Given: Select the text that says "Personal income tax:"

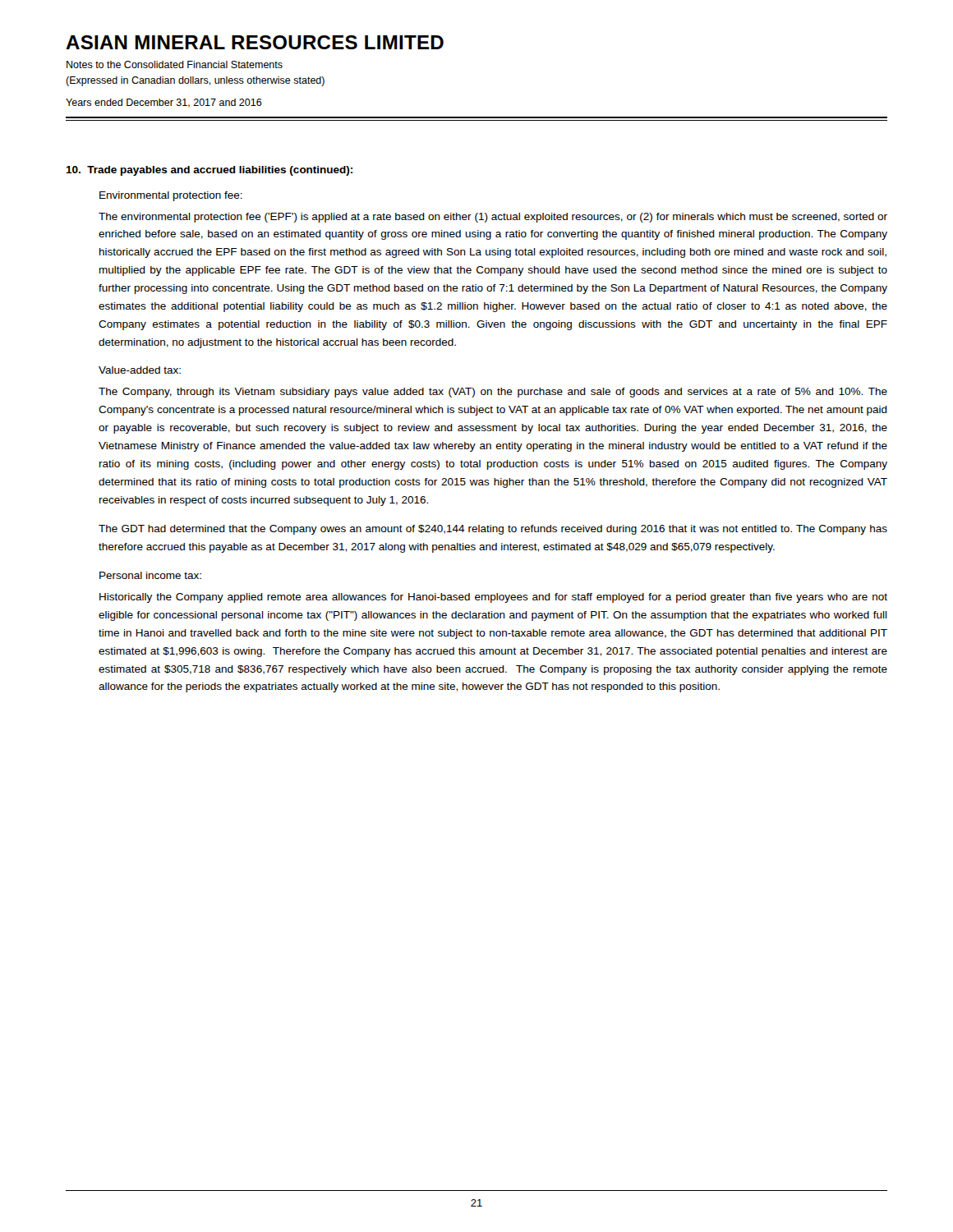Looking at the screenshot, I should coord(150,575).
